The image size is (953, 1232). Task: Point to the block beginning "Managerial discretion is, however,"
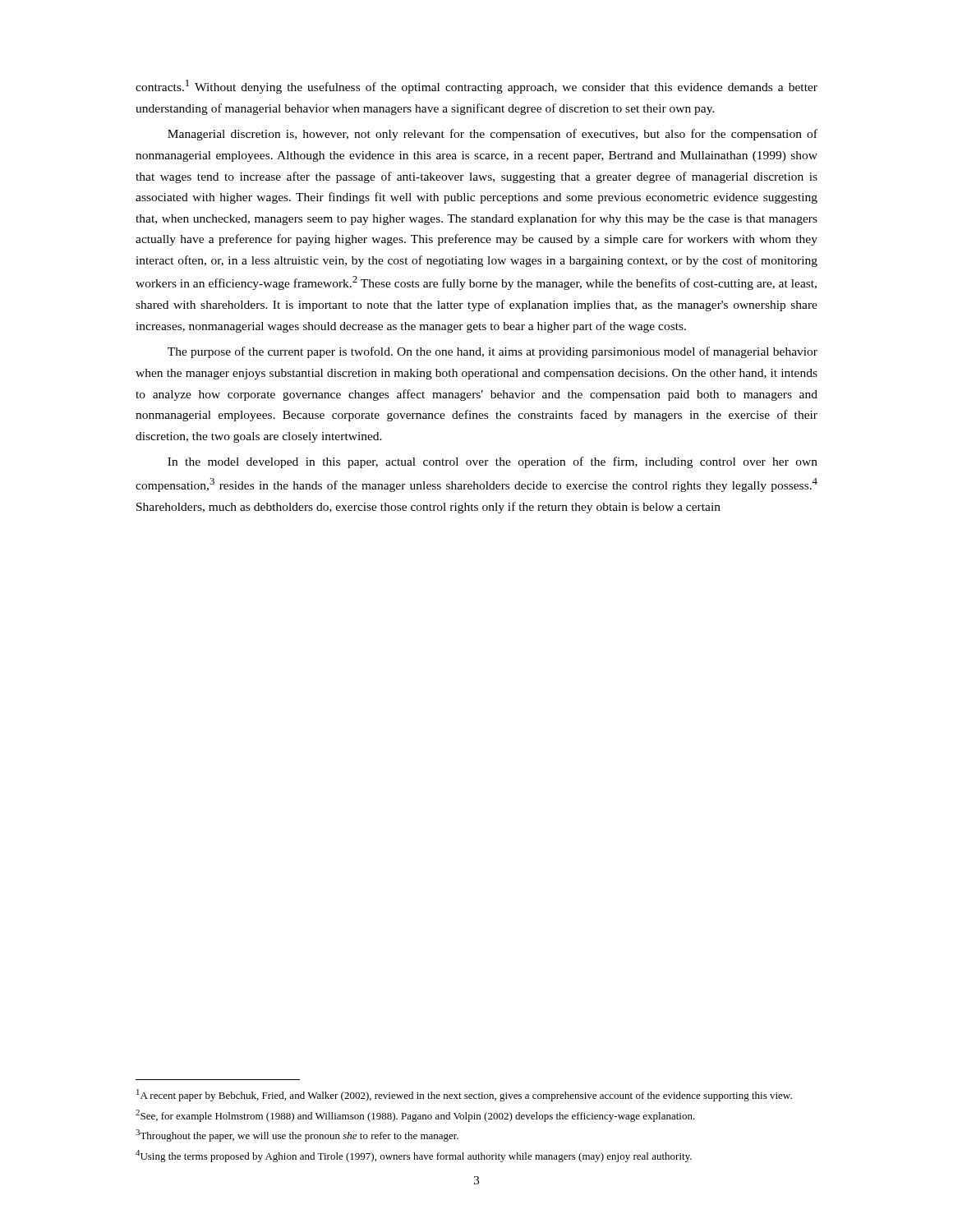point(476,230)
